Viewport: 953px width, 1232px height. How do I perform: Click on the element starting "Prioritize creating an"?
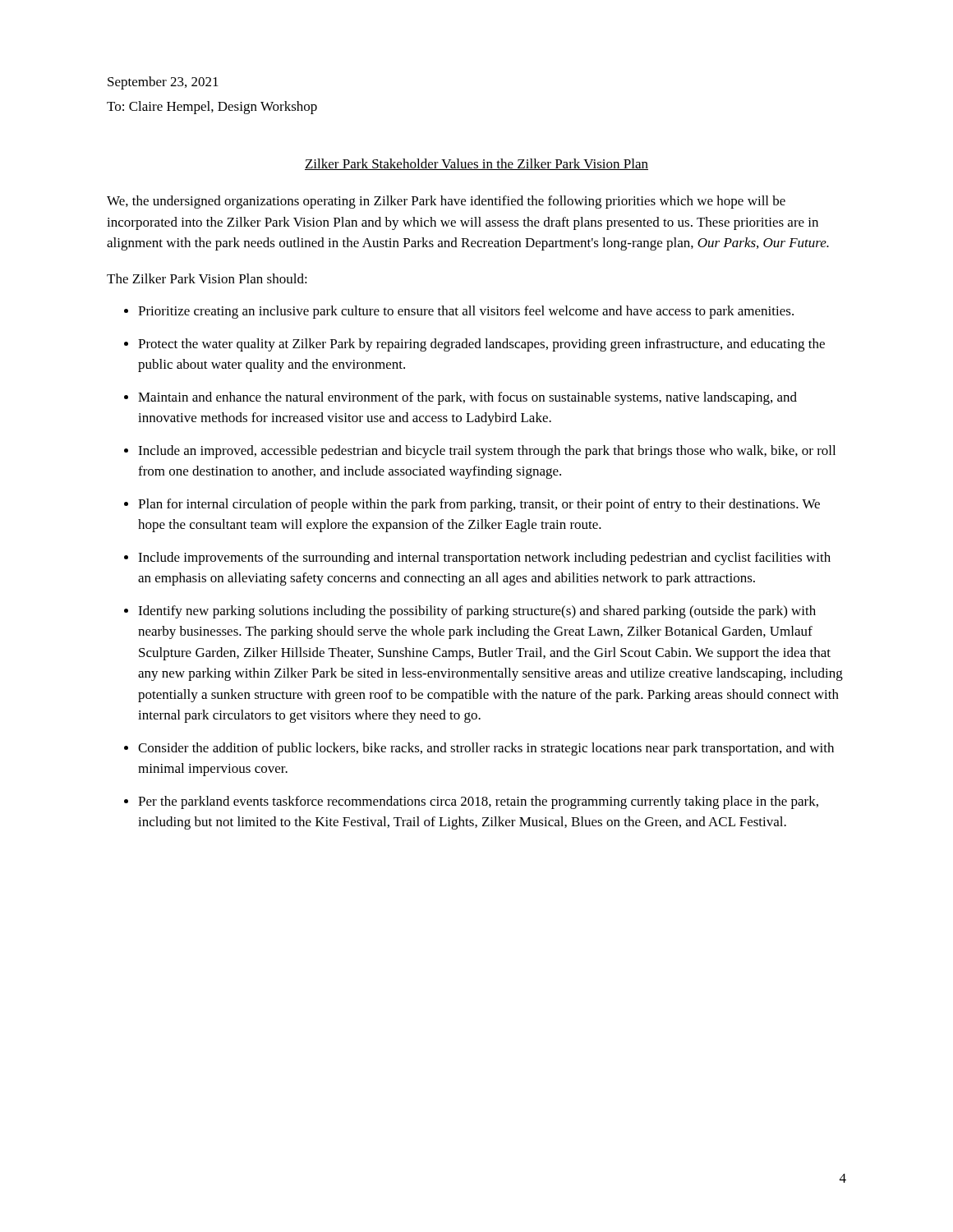click(x=466, y=311)
